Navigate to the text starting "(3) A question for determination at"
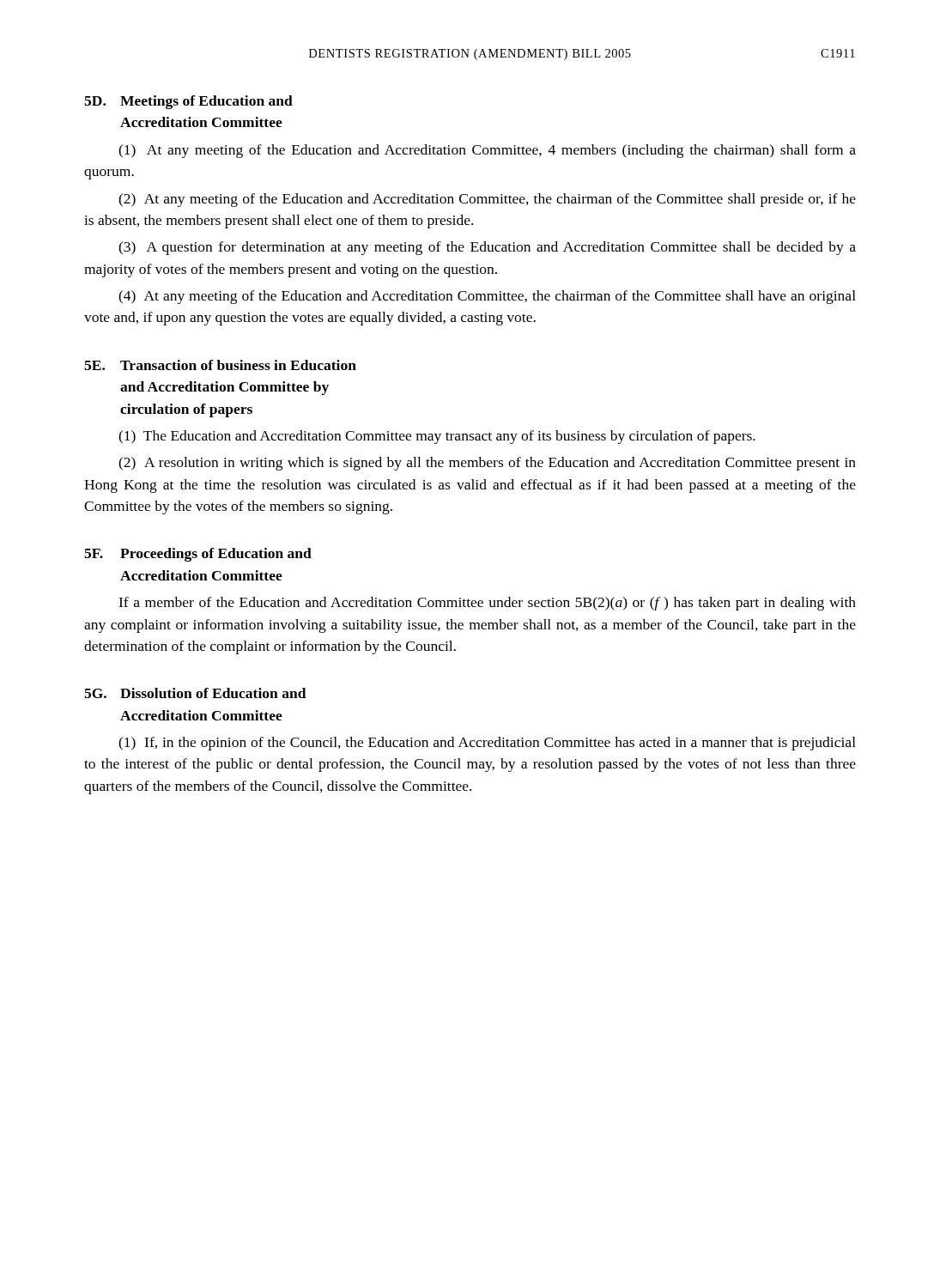This screenshot has height=1288, width=940. tap(470, 258)
